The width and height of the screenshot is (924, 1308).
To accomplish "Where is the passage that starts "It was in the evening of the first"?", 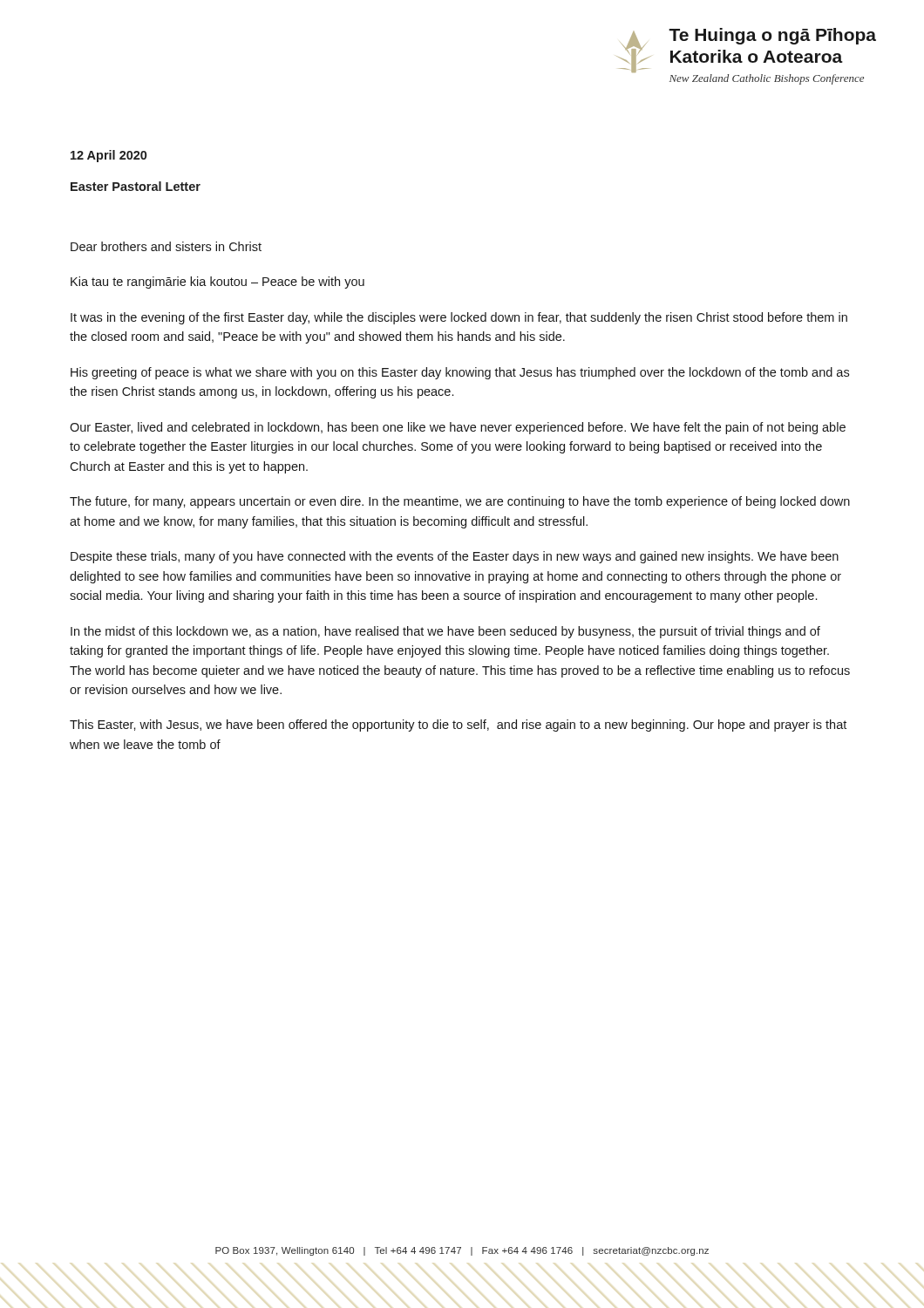I will (459, 327).
